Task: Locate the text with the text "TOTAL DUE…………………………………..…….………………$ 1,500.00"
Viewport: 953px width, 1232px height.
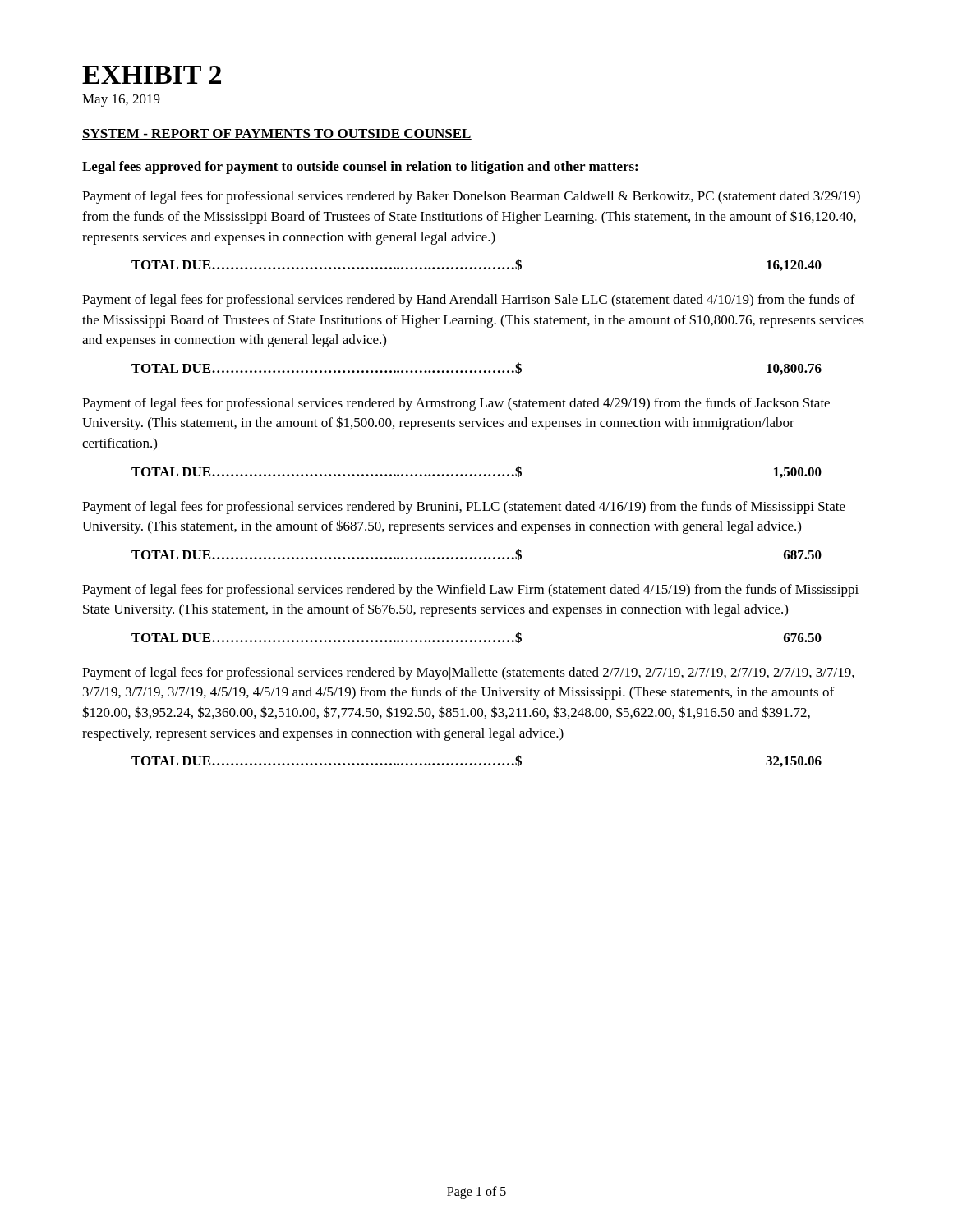Action: 476,472
